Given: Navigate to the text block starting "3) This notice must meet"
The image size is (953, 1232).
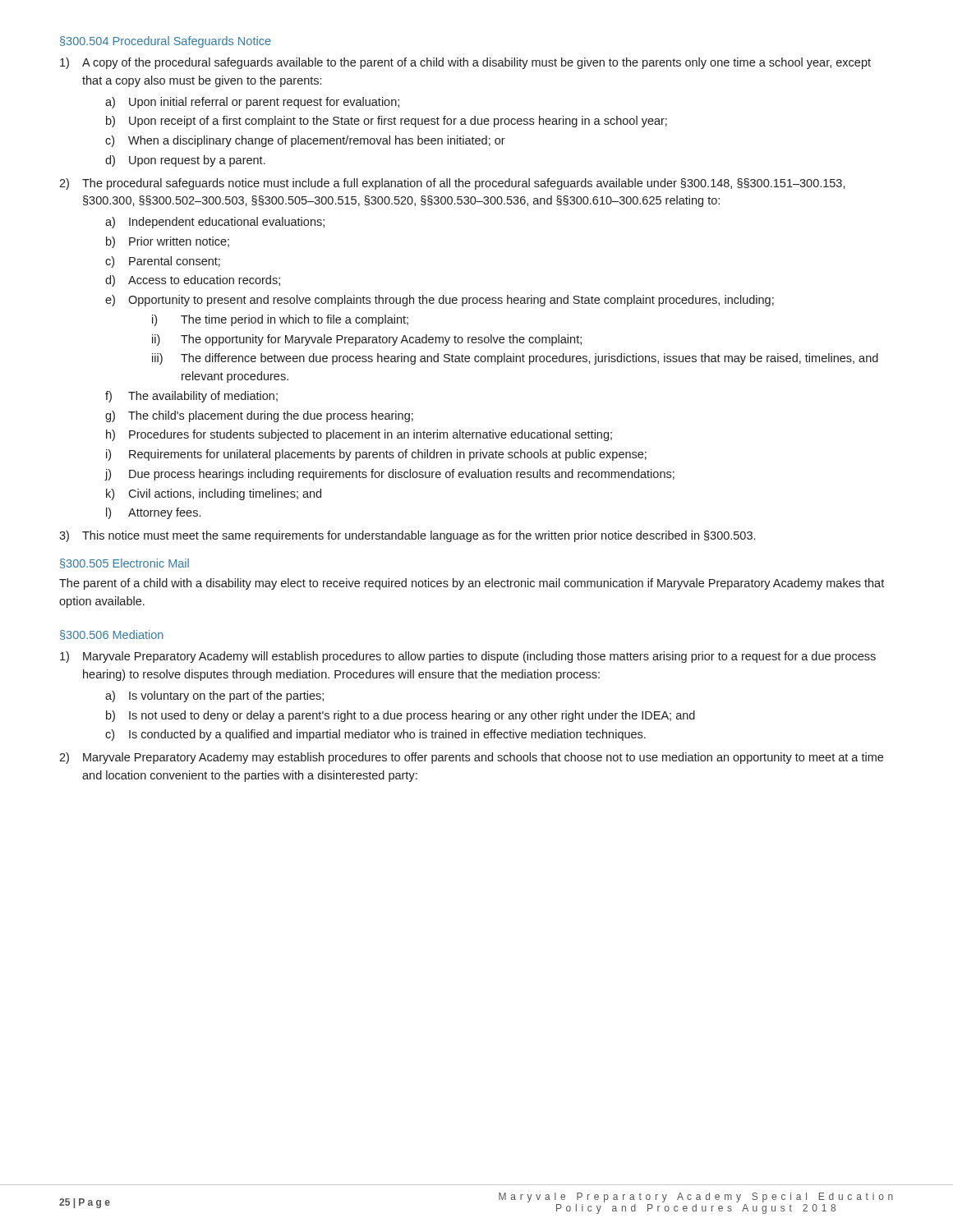Looking at the screenshot, I should click(x=408, y=536).
